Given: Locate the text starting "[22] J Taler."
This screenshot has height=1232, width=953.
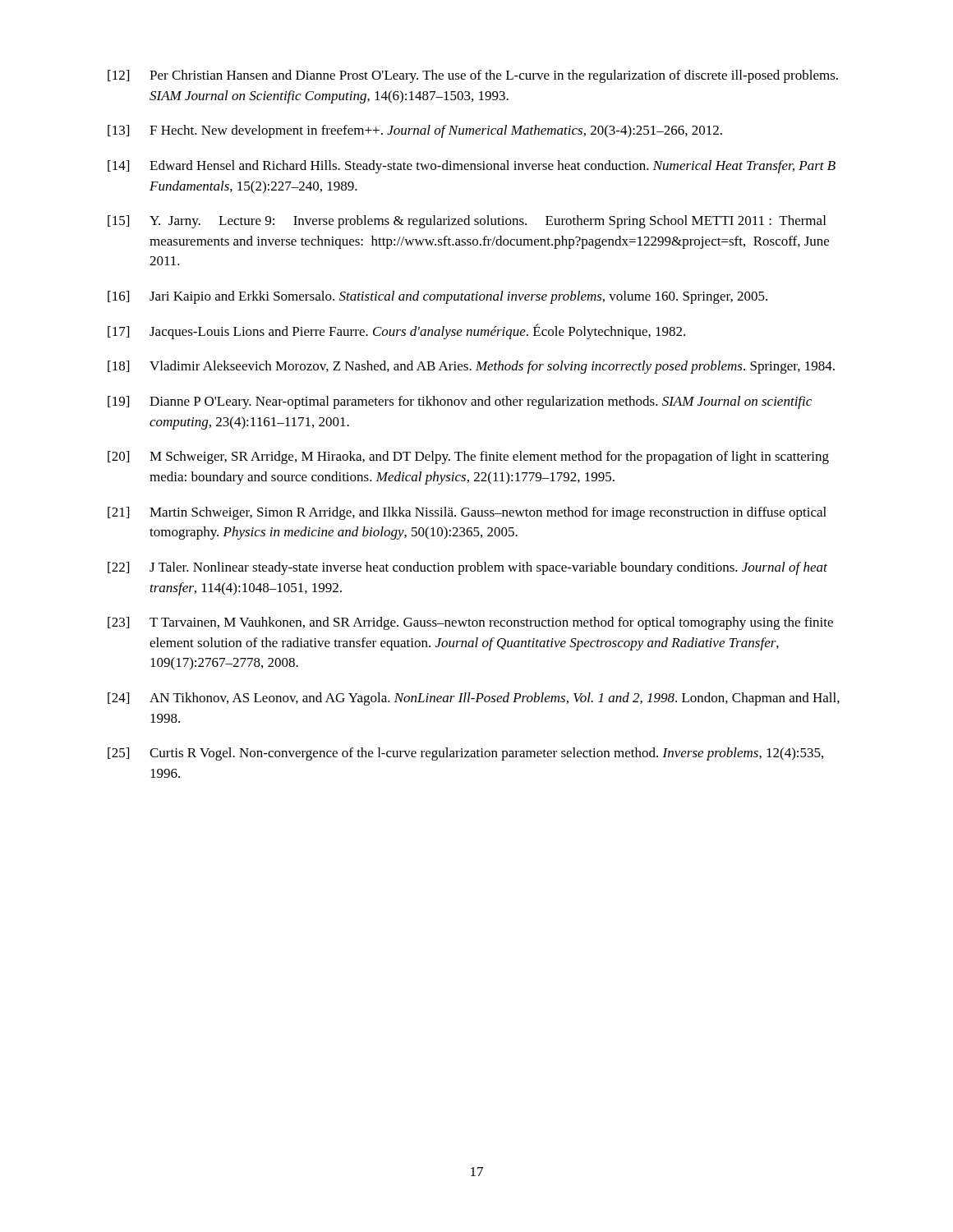Looking at the screenshot, I should tap(476, 578).
